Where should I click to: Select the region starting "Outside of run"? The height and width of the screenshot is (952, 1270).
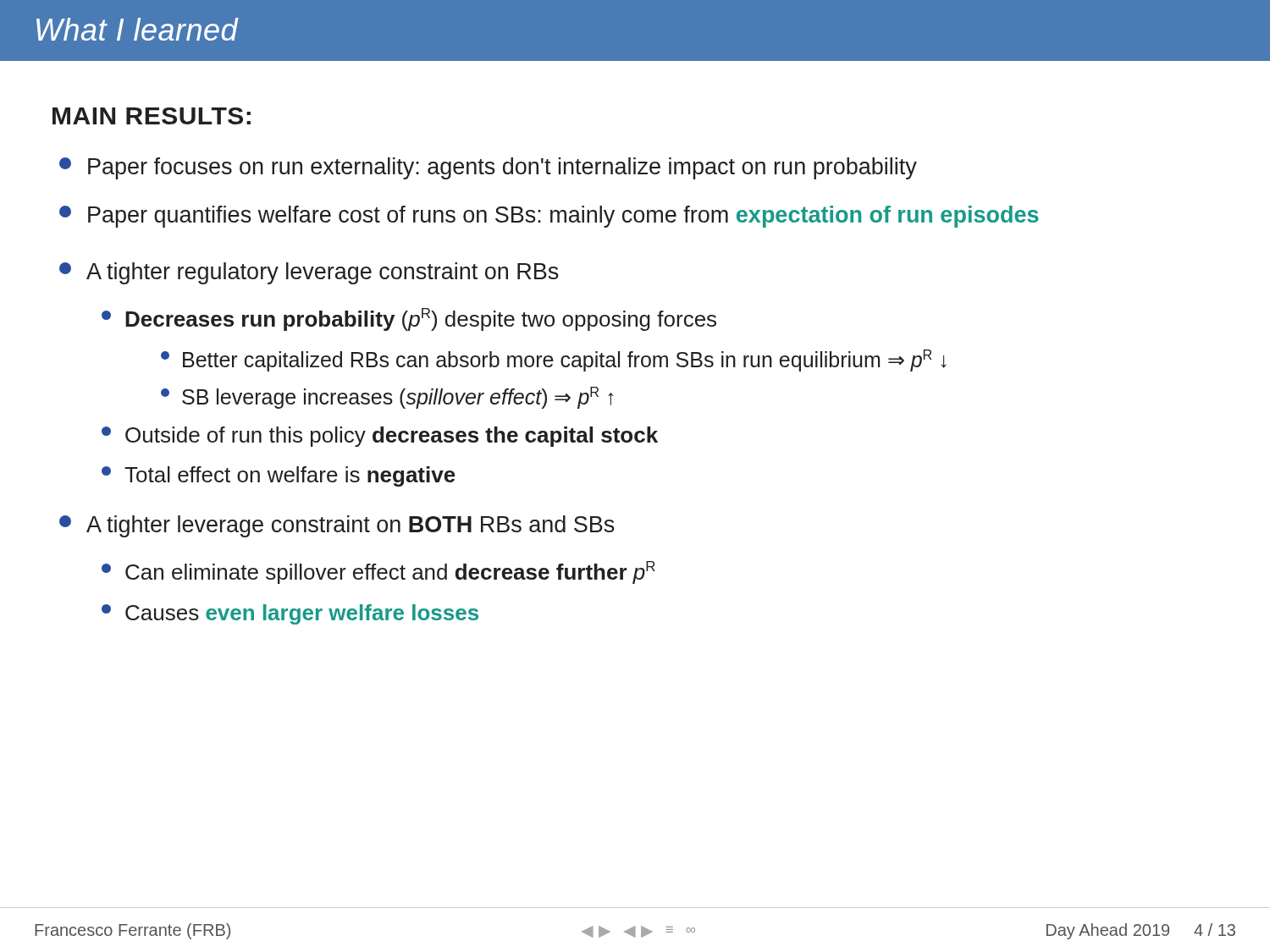coord(380,435)
